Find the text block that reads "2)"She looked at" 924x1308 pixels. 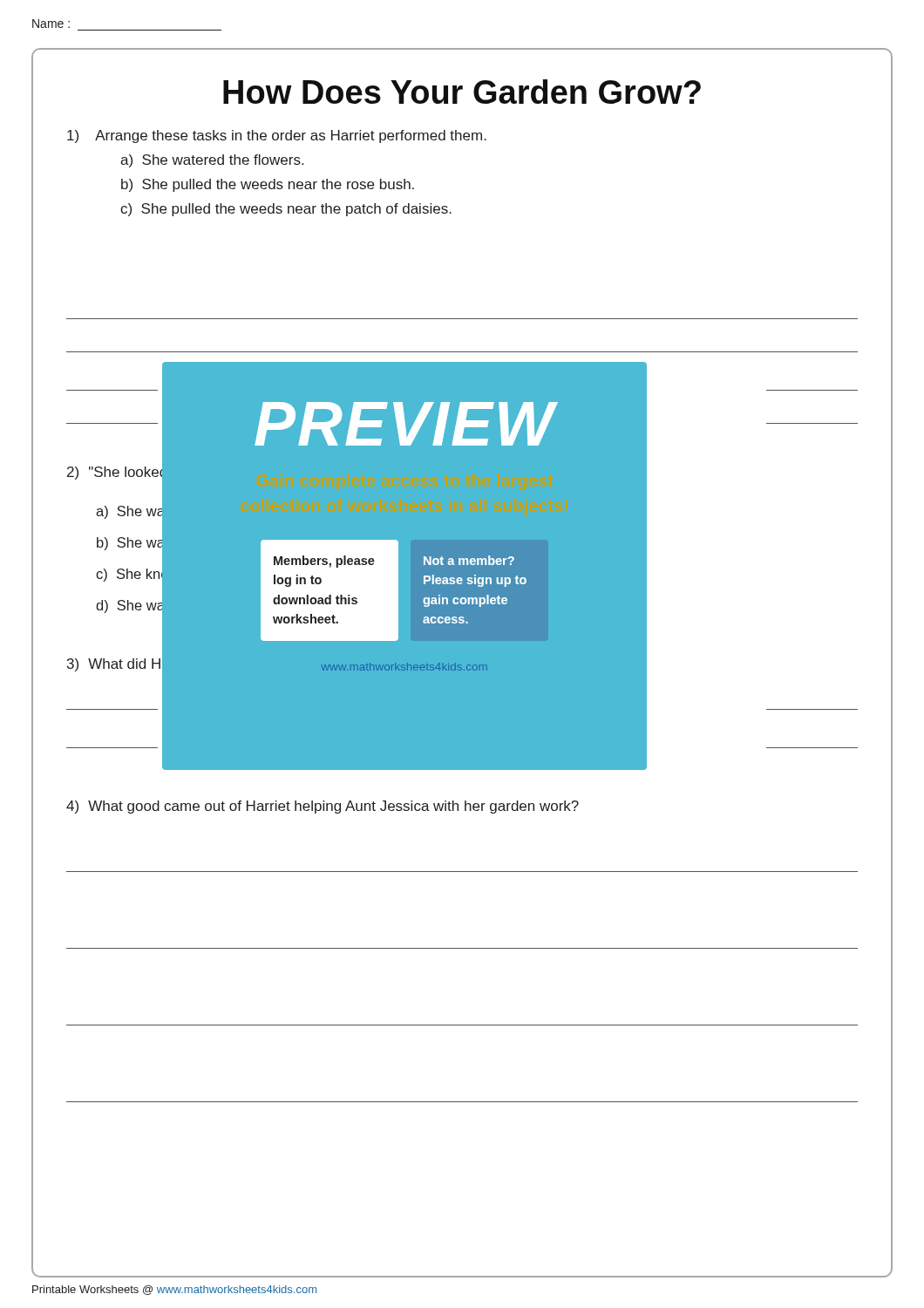(x=114, y=472)
